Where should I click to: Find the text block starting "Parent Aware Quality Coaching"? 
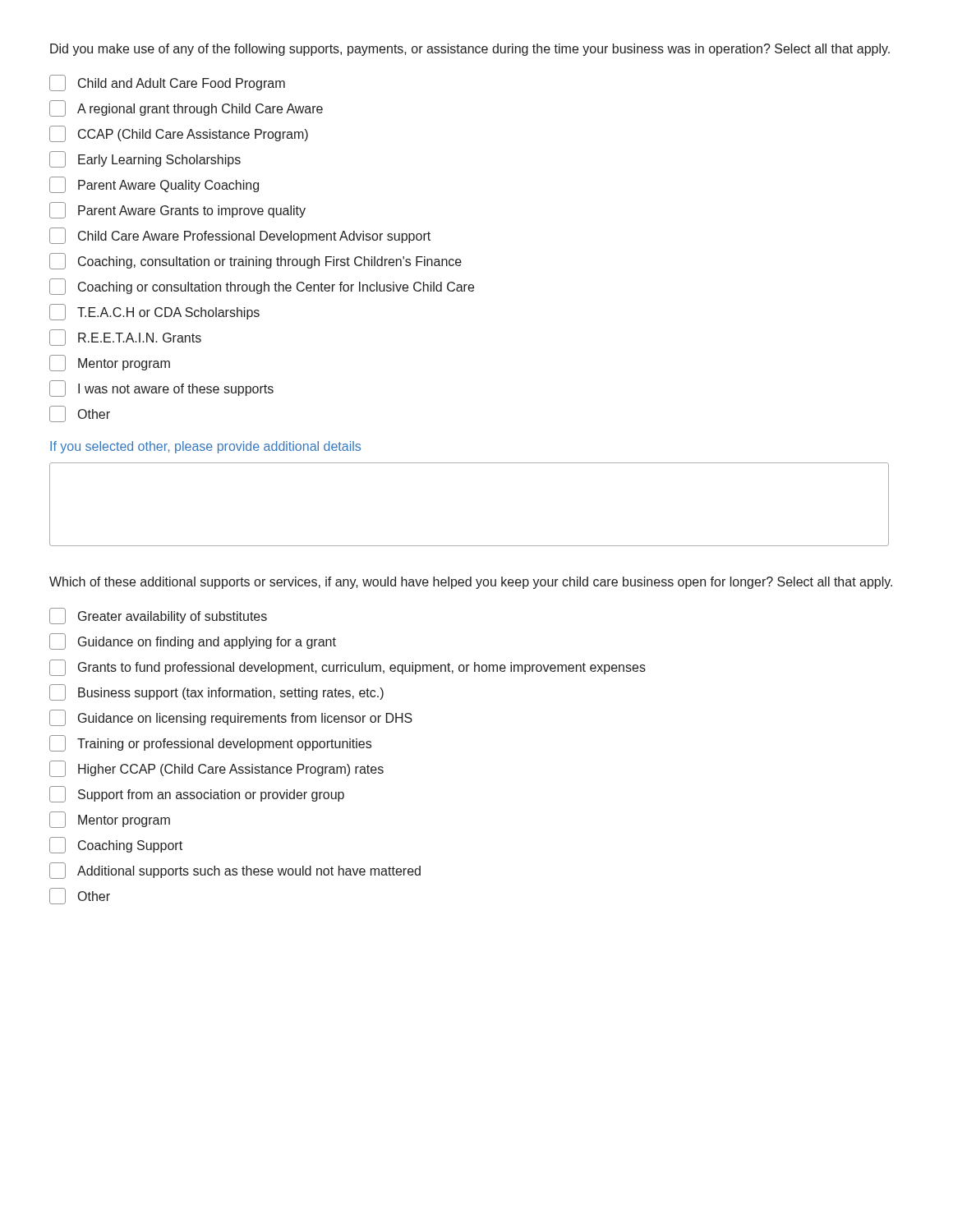154,186
